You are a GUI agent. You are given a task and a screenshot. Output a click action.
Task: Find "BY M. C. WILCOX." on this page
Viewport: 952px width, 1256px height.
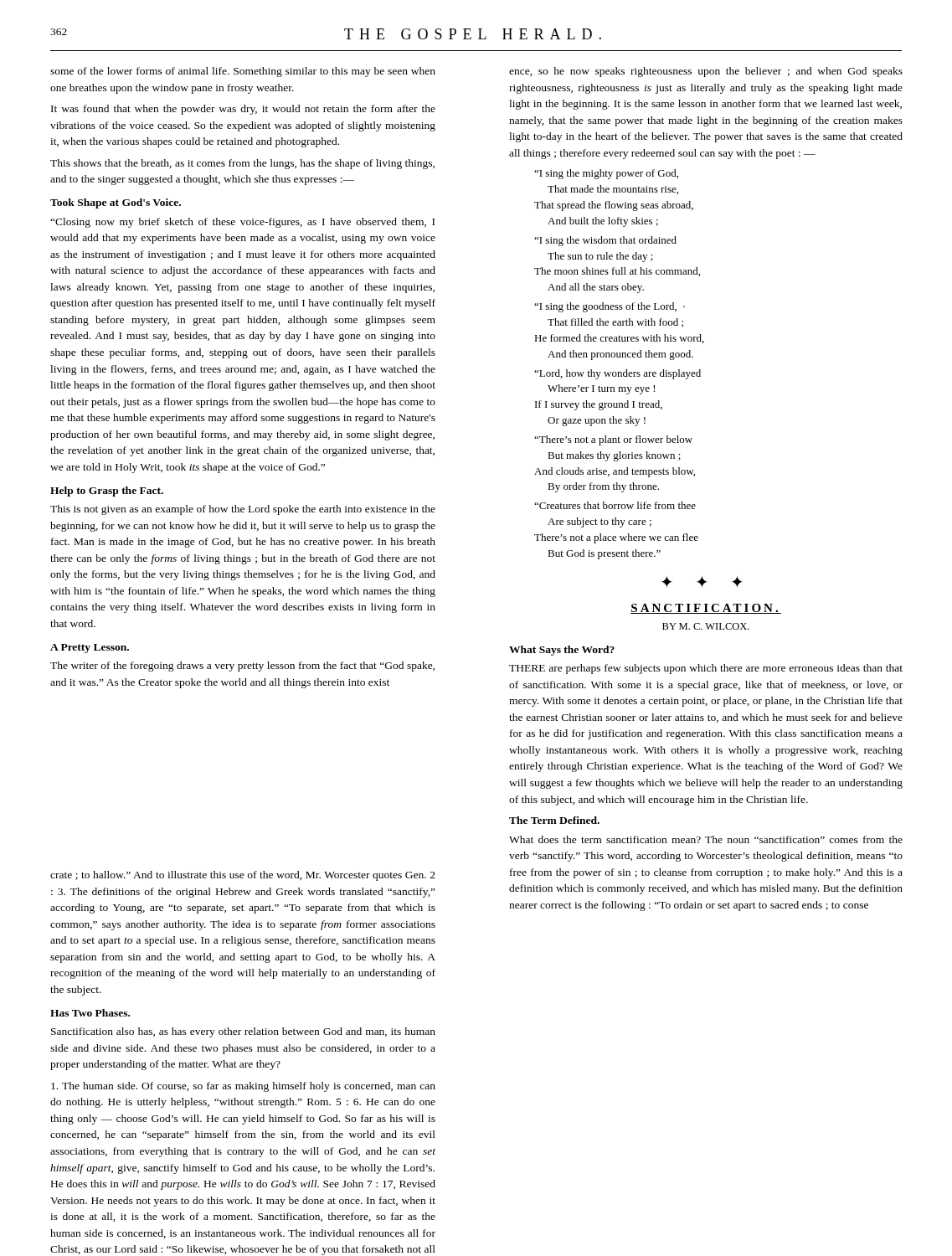(706, 627)
